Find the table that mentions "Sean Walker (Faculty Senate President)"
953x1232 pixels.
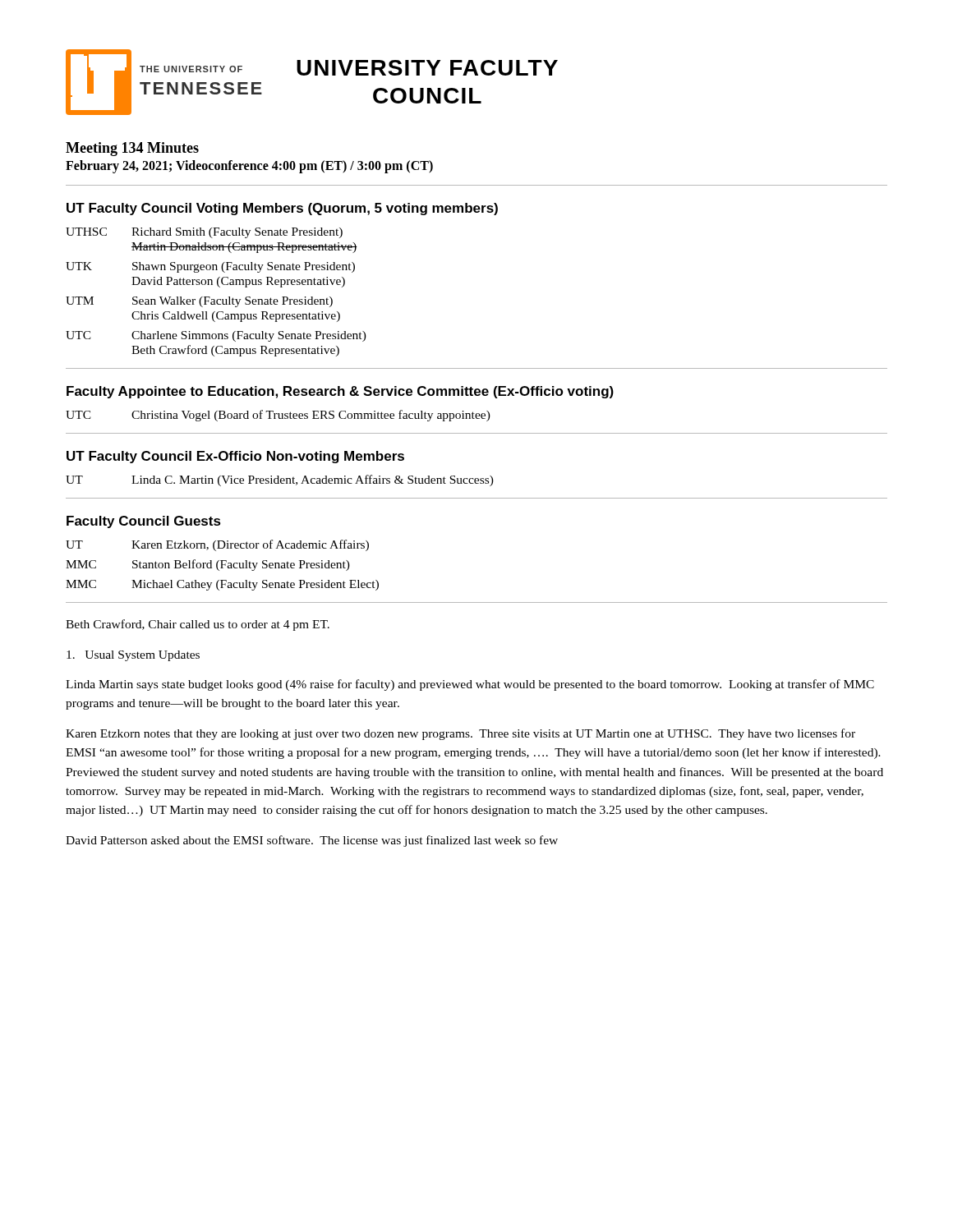pos(476,291)
